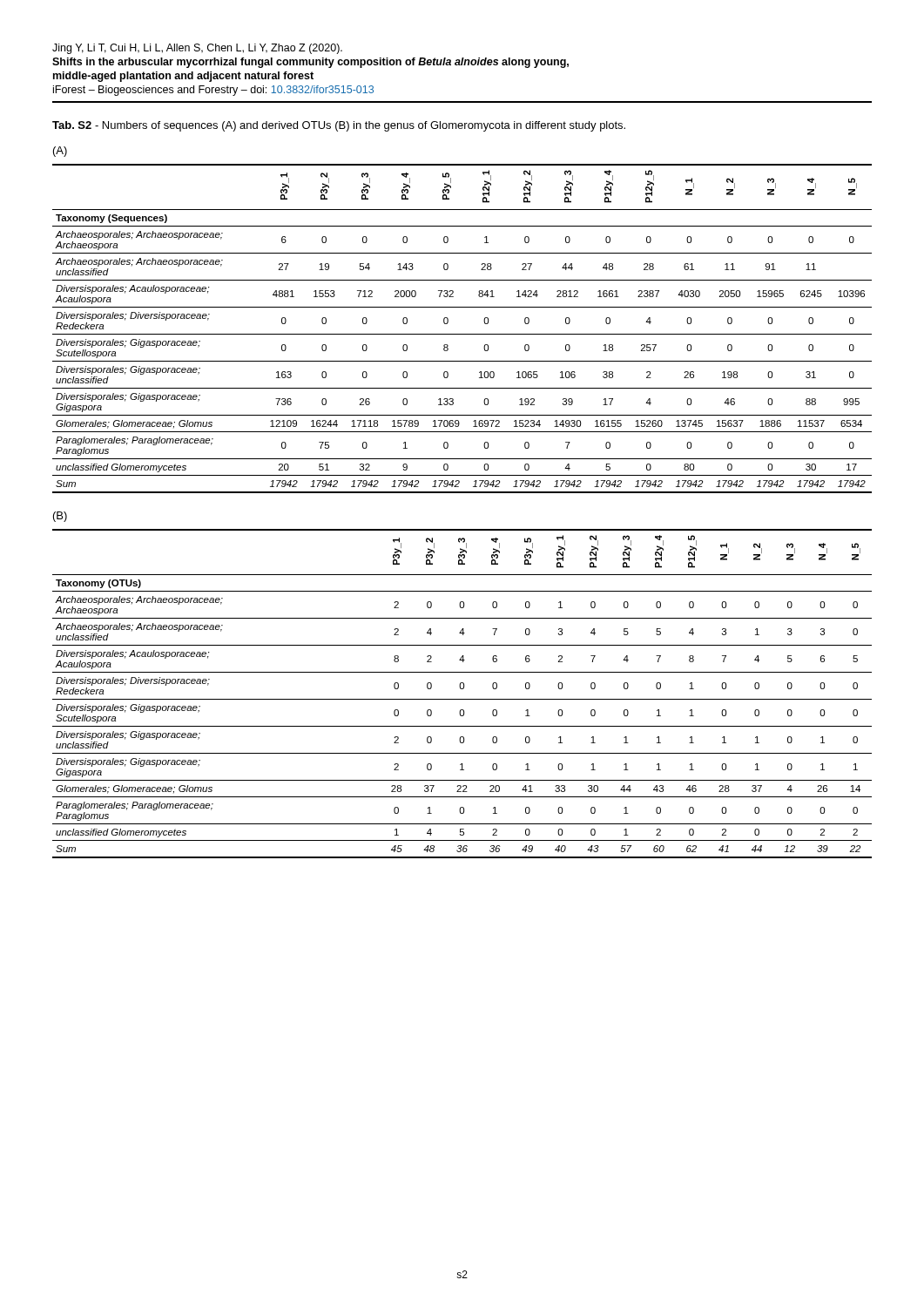Image resolution: width=924 pixels, height=1307 pixels.
Task: Select the table that reads "Taxonomy (OTUs)"
Action: pyautogui.click(x=462, y=693)
